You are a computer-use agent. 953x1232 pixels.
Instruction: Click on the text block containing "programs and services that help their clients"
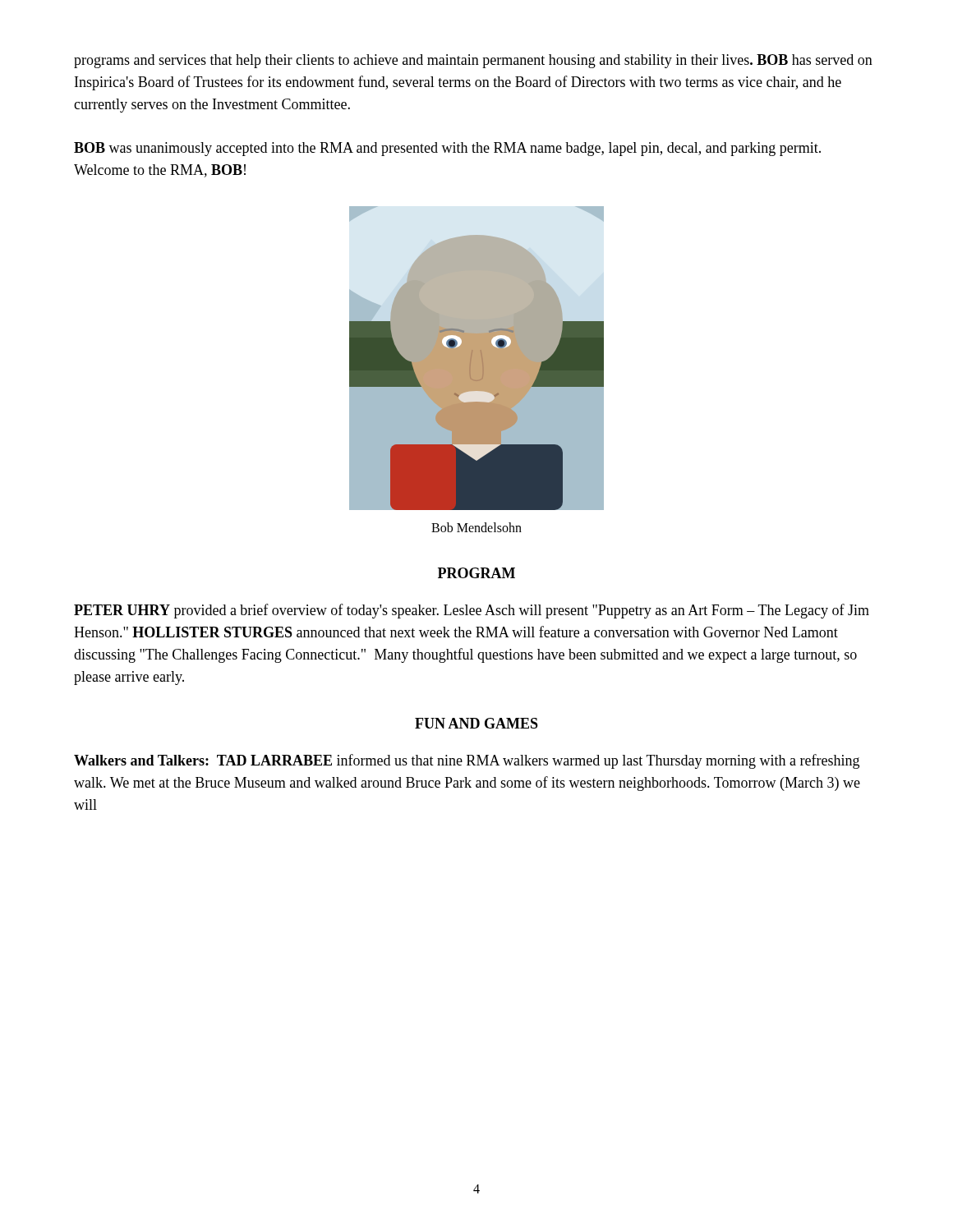[473, 82]
